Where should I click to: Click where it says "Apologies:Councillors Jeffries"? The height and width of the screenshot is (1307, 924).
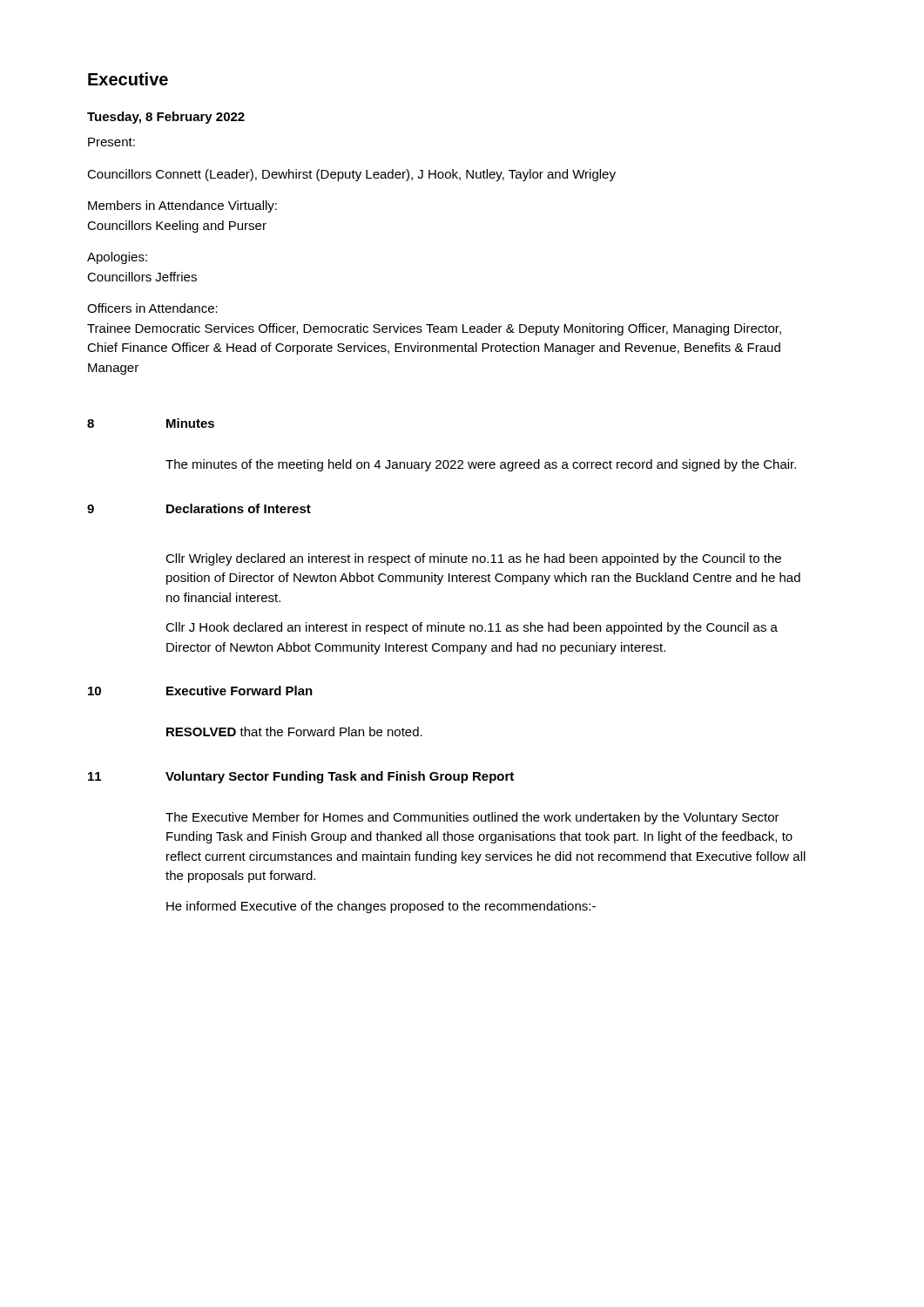(142, 266)
